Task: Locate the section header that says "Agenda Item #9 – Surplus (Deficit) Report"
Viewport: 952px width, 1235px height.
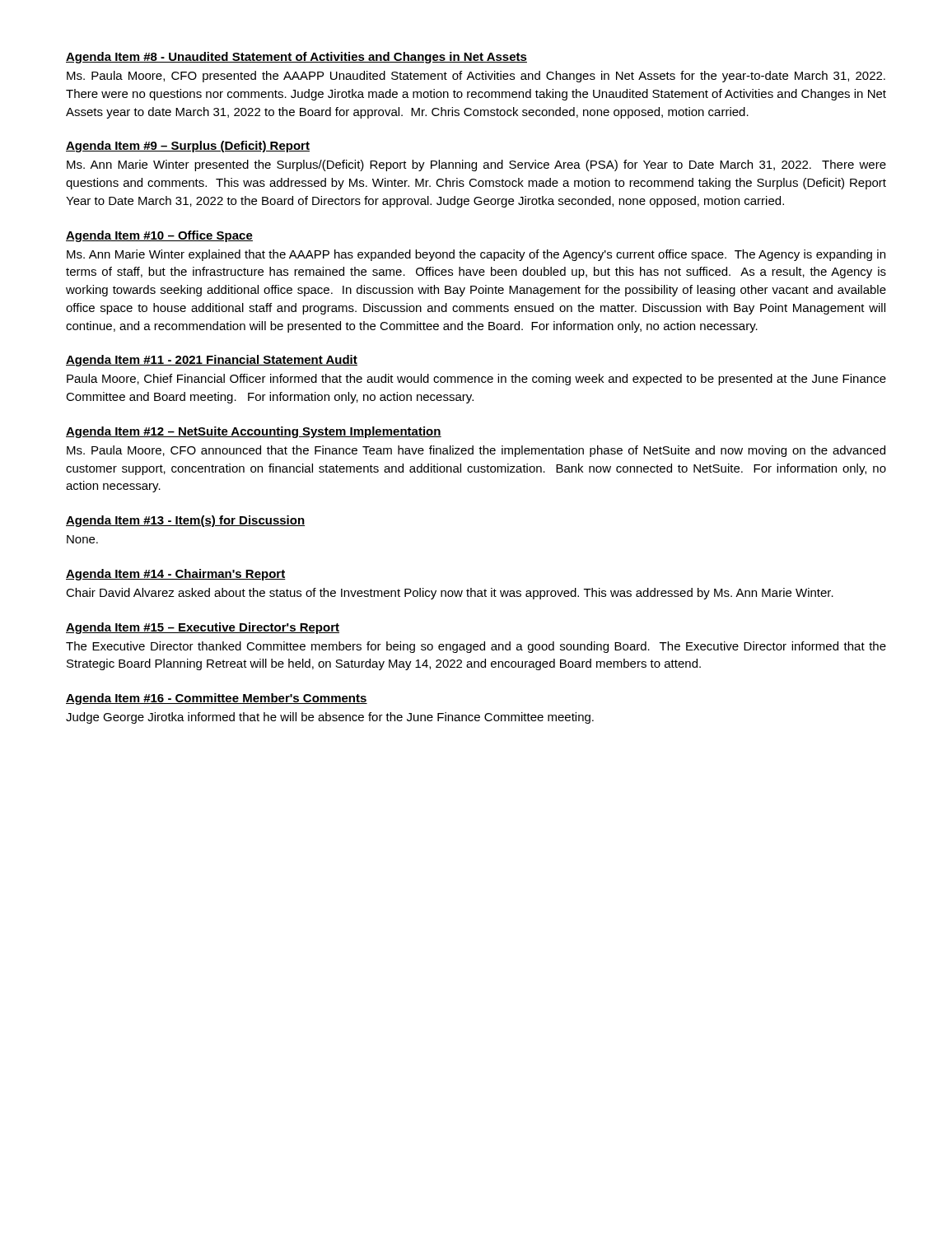Action: (x=188, y=146)
